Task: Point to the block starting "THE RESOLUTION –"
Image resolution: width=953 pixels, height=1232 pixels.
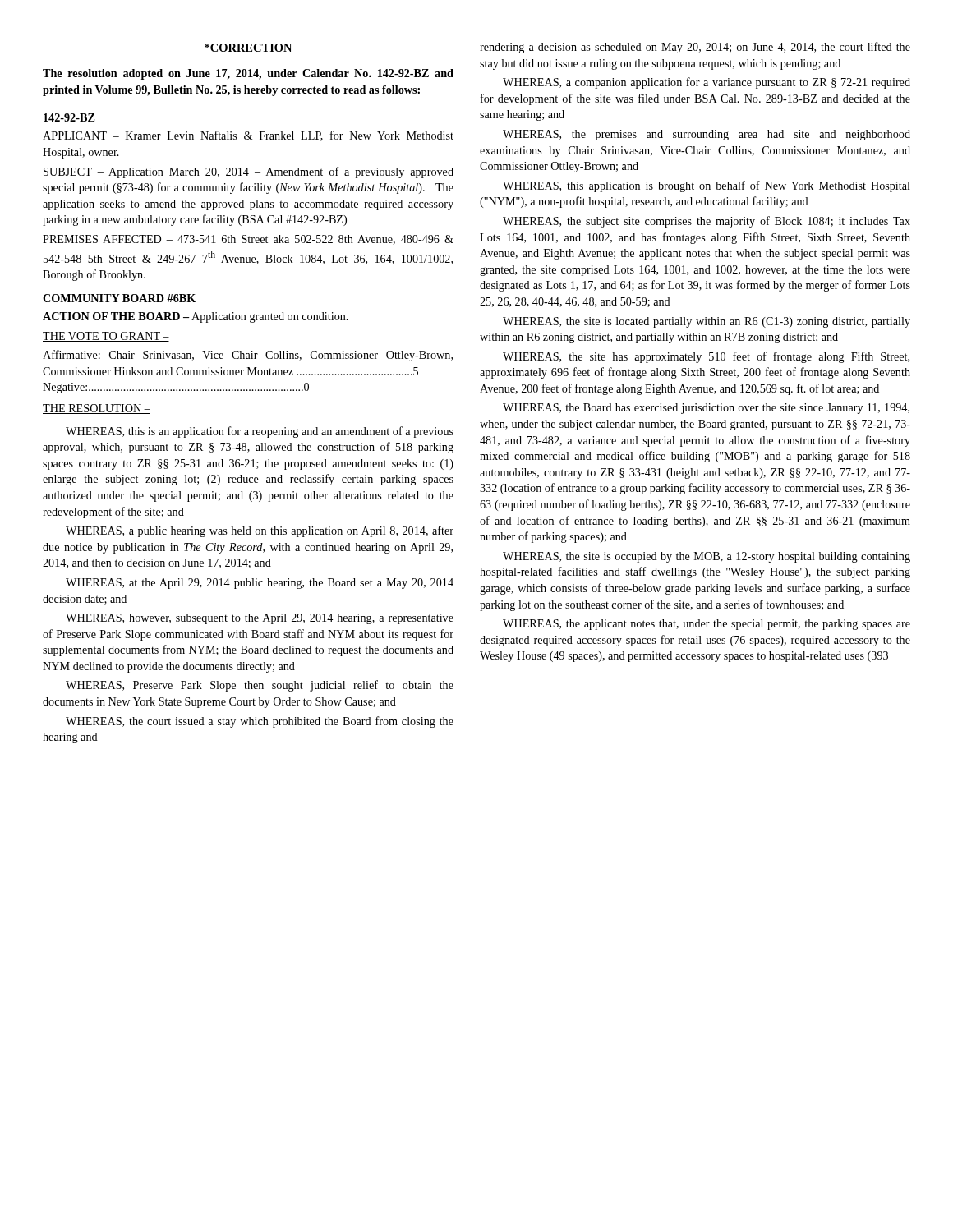Action: (x=96, y=408)
